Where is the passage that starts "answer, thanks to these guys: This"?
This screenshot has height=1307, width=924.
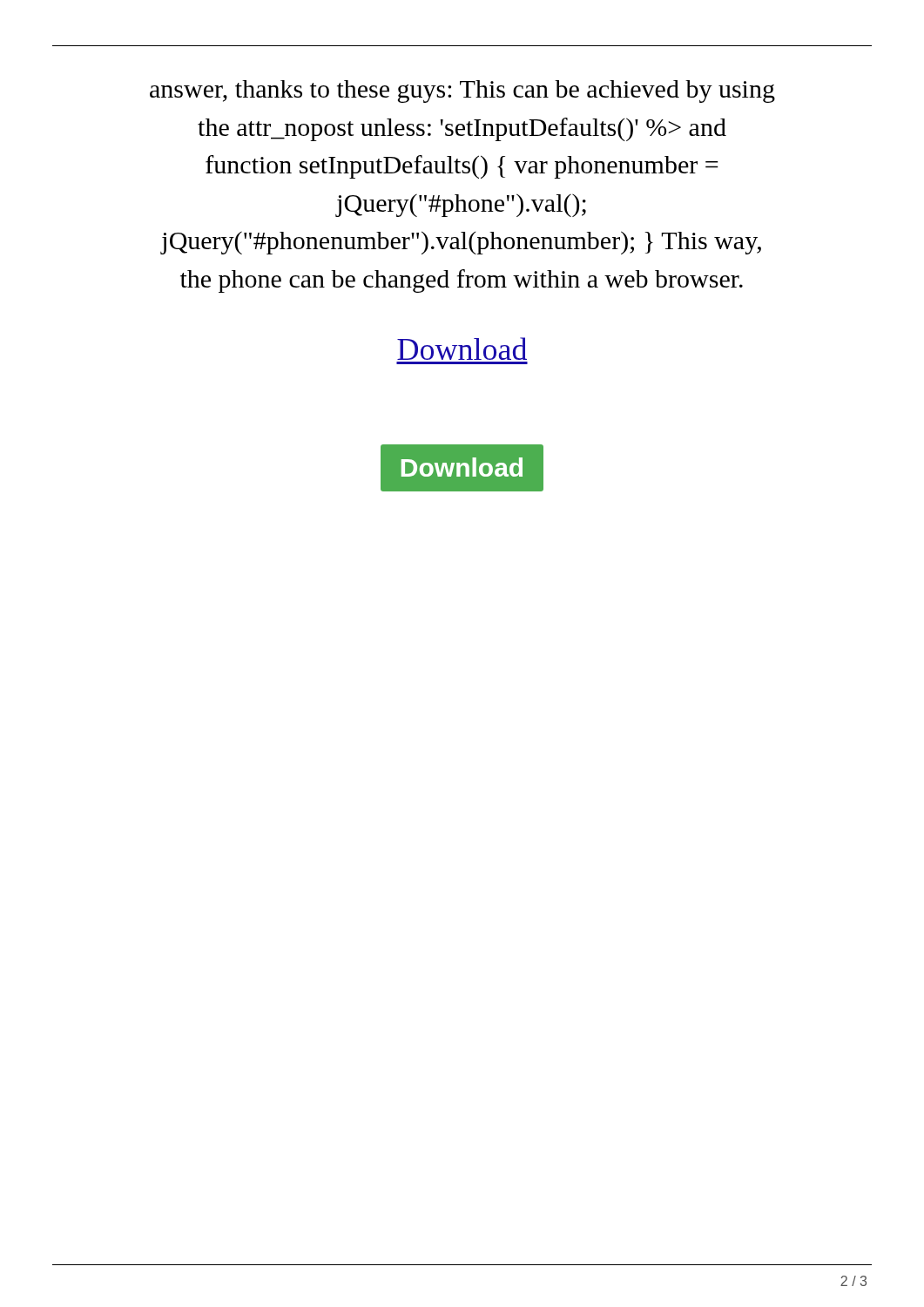462,183
